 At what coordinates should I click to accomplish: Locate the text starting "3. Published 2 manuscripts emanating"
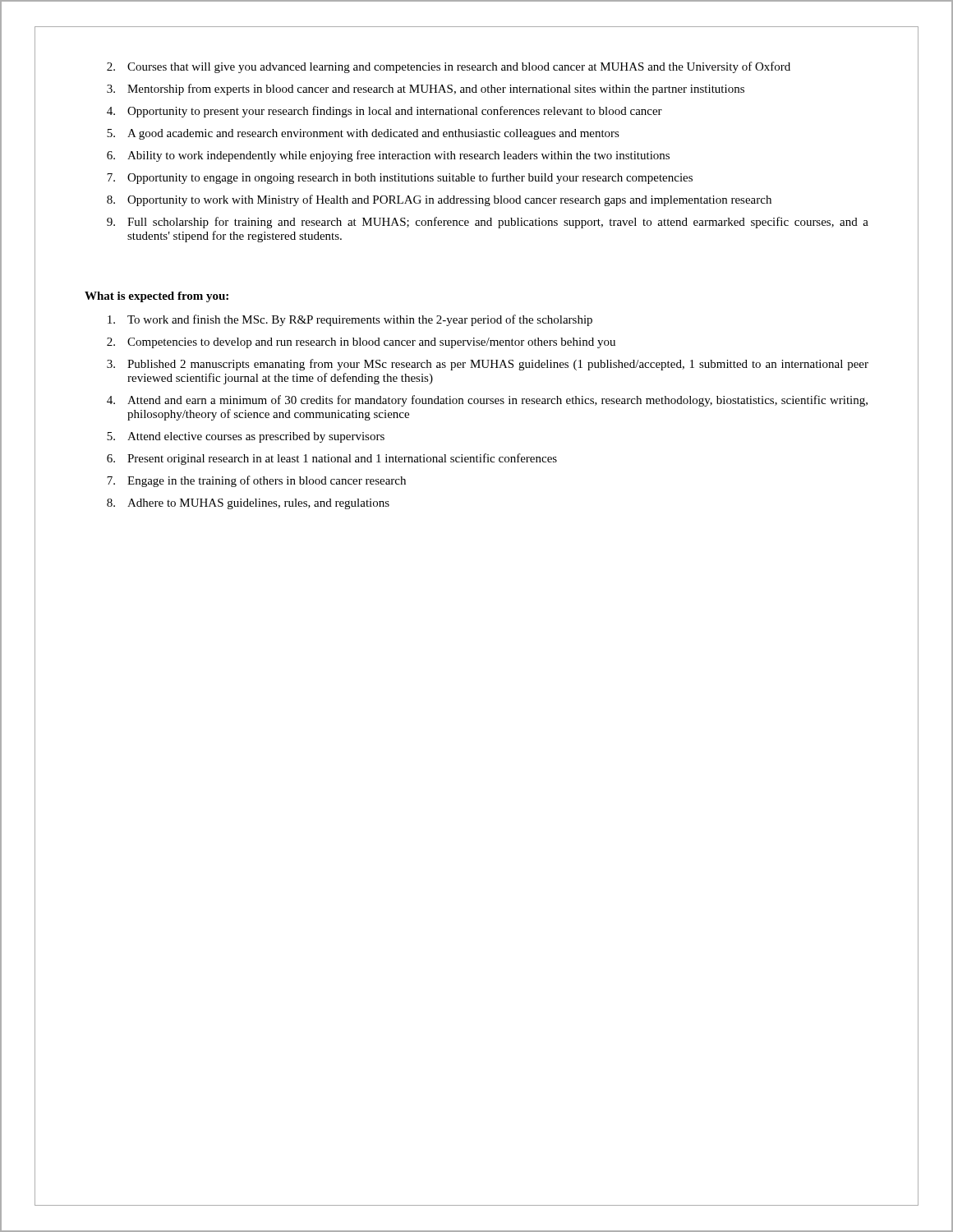pyautogui.click(x=476, y=371)
